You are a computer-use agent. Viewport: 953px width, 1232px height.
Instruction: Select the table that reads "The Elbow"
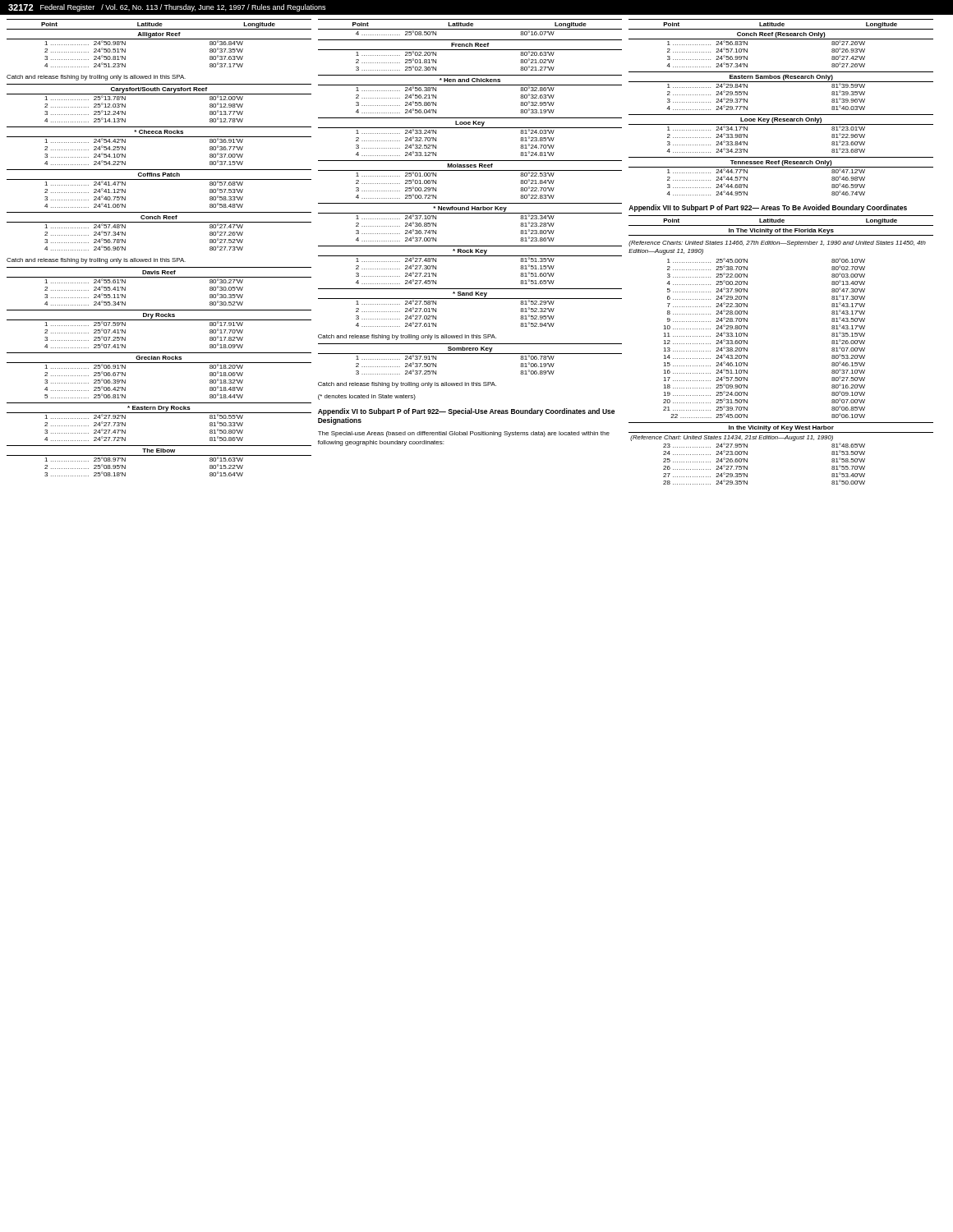(159, 462)
